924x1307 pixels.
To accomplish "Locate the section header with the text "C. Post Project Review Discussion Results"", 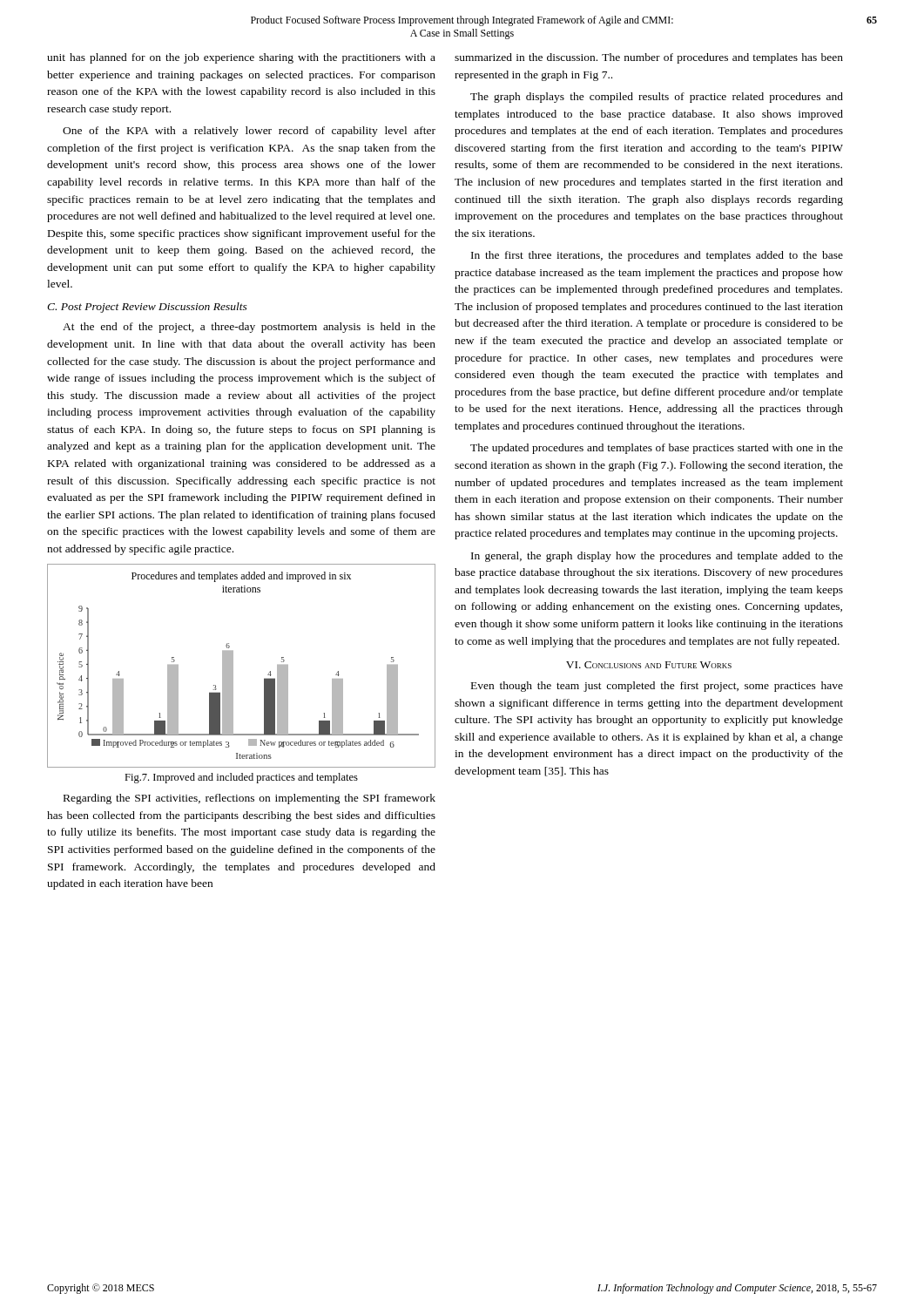I will 241,306.
